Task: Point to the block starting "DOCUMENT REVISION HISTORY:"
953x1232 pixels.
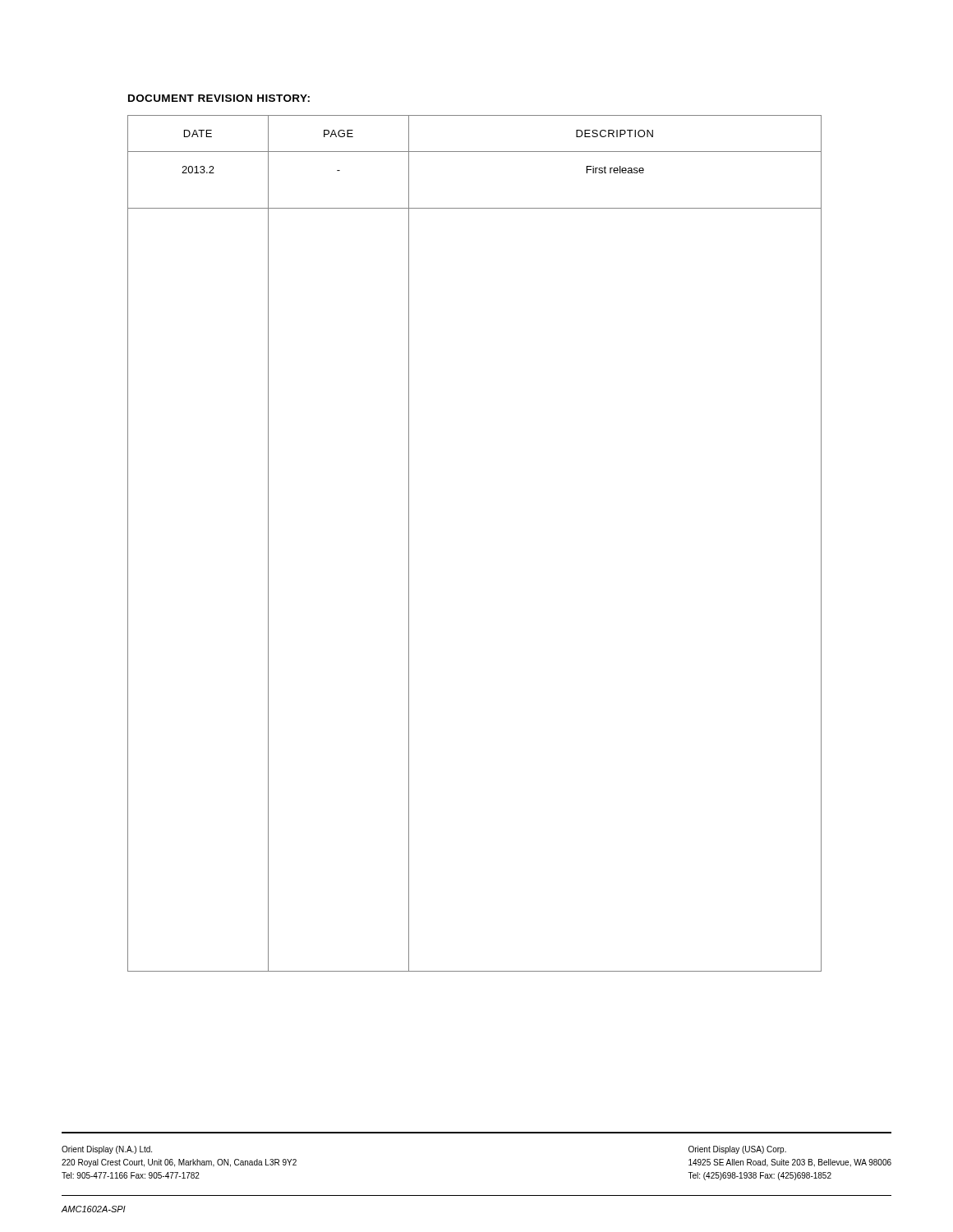Action: [x=219, y=98]
